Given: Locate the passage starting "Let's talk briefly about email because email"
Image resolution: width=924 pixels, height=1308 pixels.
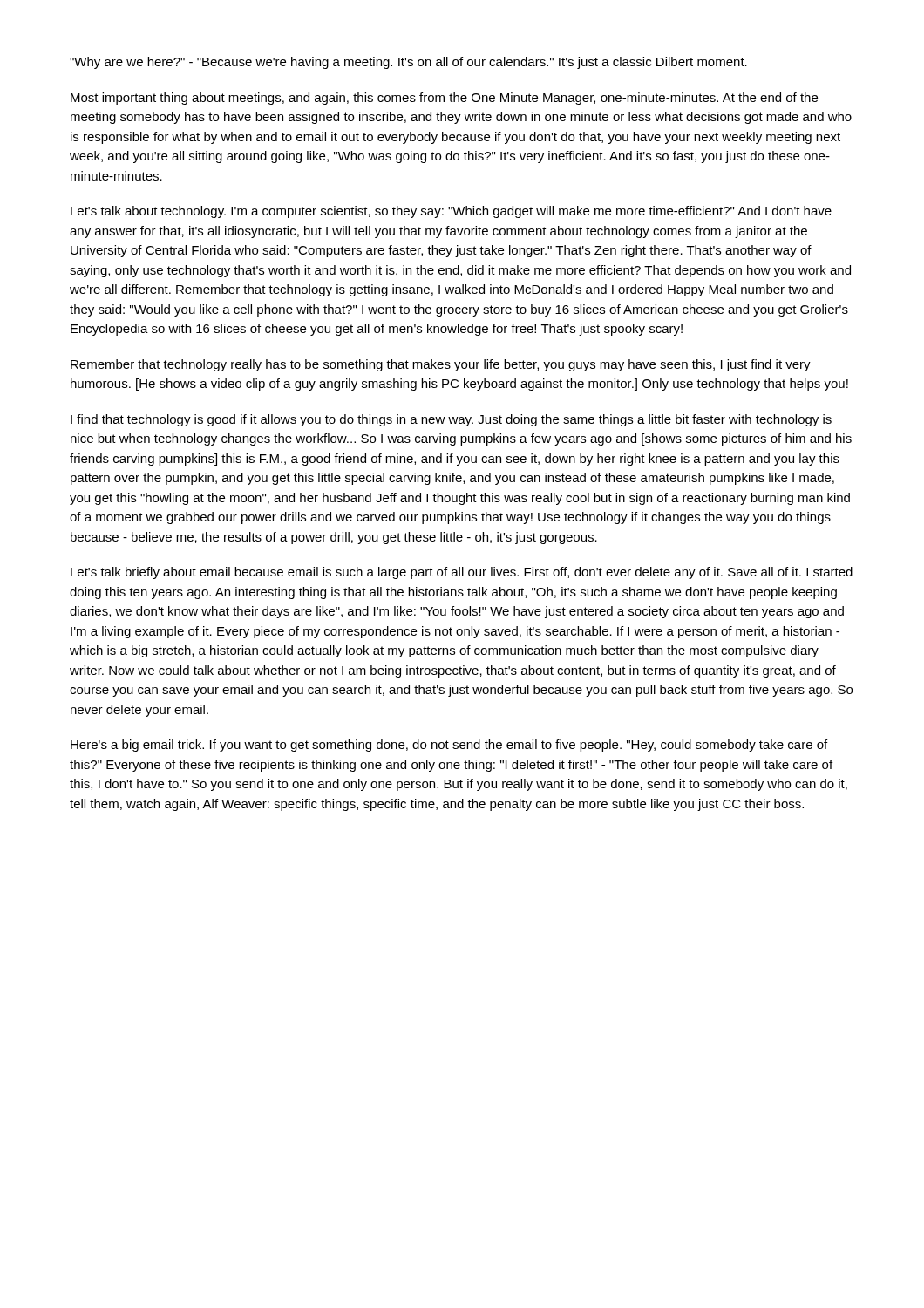Looking at the screenshot, I should (x=462, y=640).
